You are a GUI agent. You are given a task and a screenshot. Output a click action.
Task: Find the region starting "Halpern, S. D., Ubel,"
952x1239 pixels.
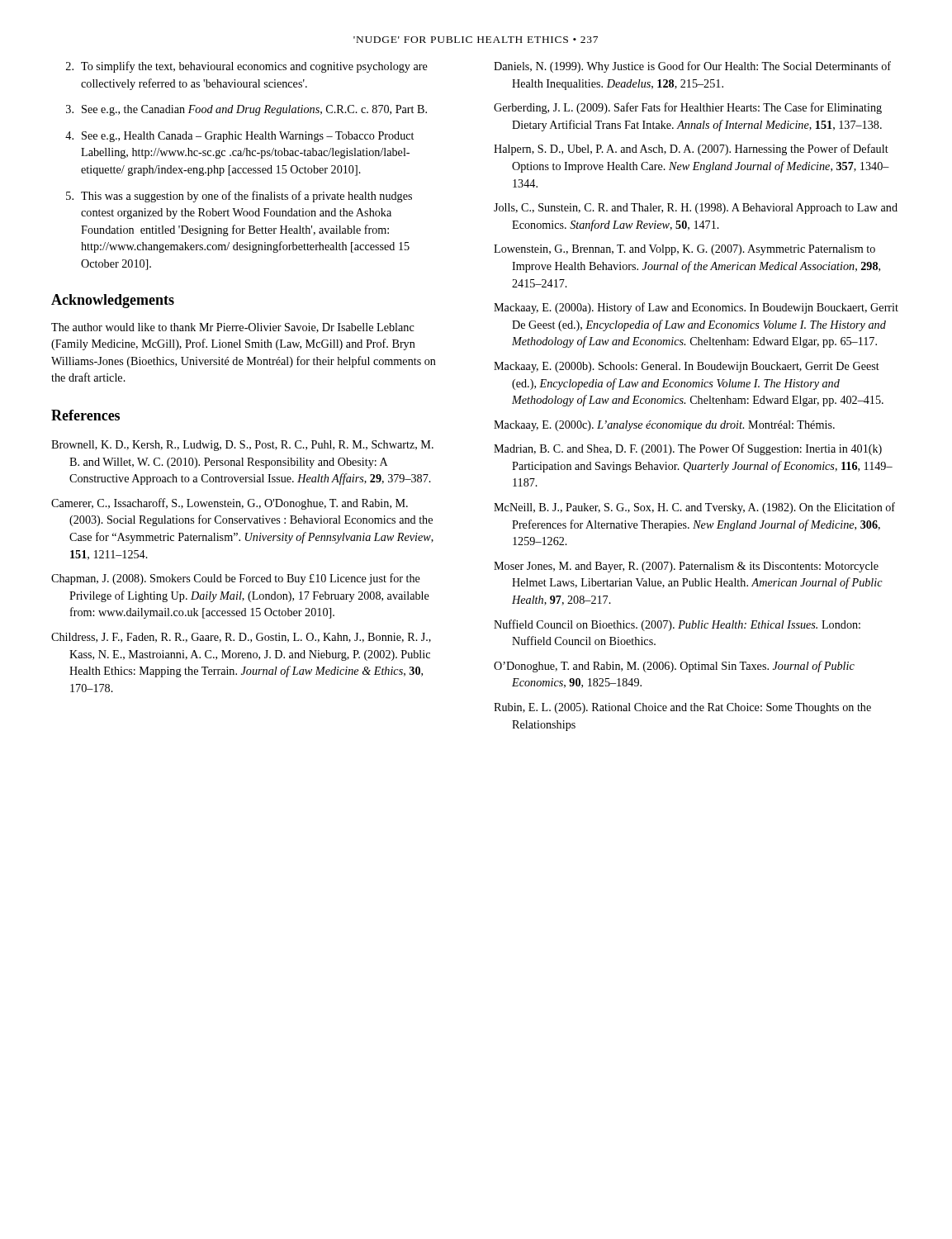[x=691, y=166]
